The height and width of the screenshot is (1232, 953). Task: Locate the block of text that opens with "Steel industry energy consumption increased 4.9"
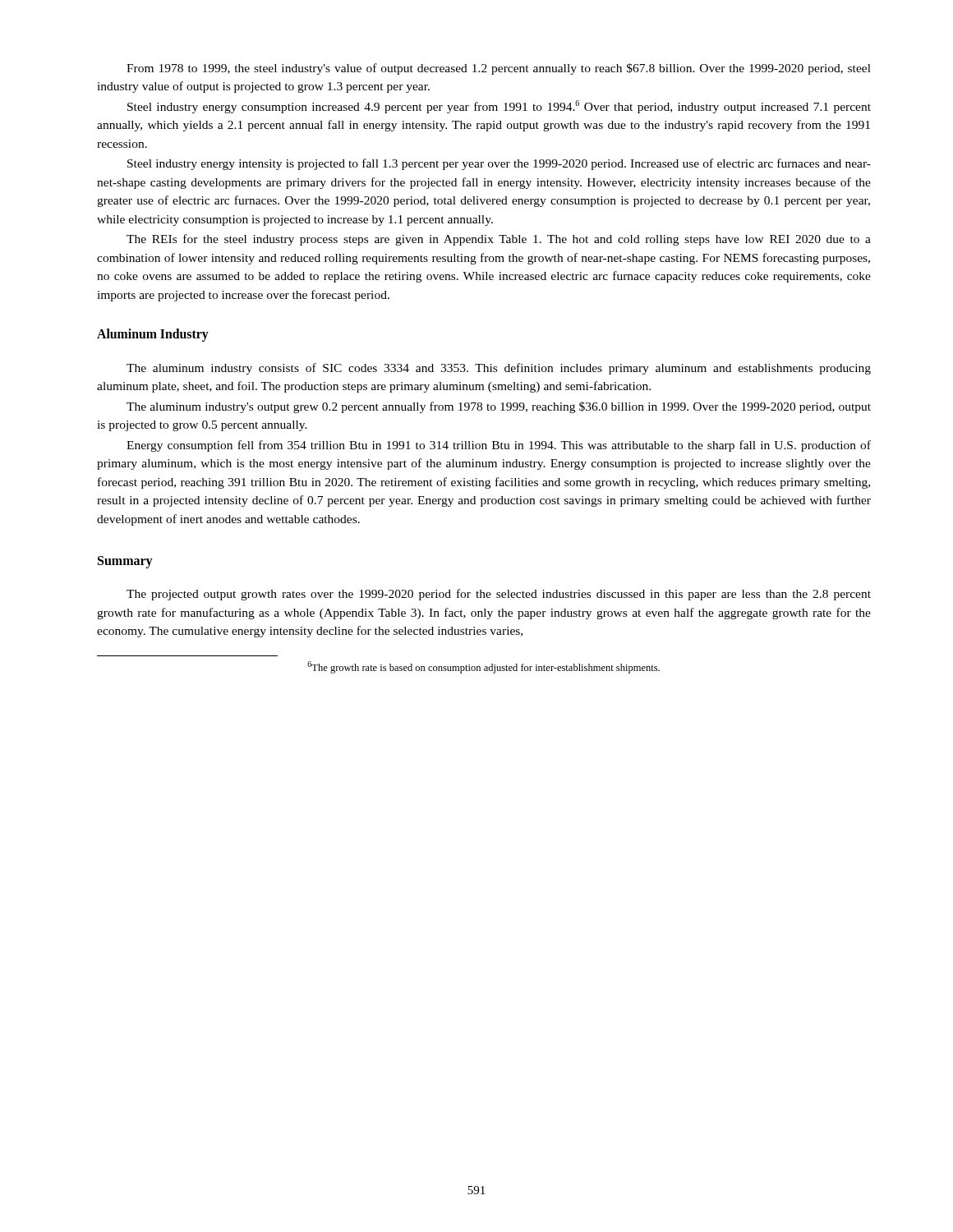pos(484,125)
